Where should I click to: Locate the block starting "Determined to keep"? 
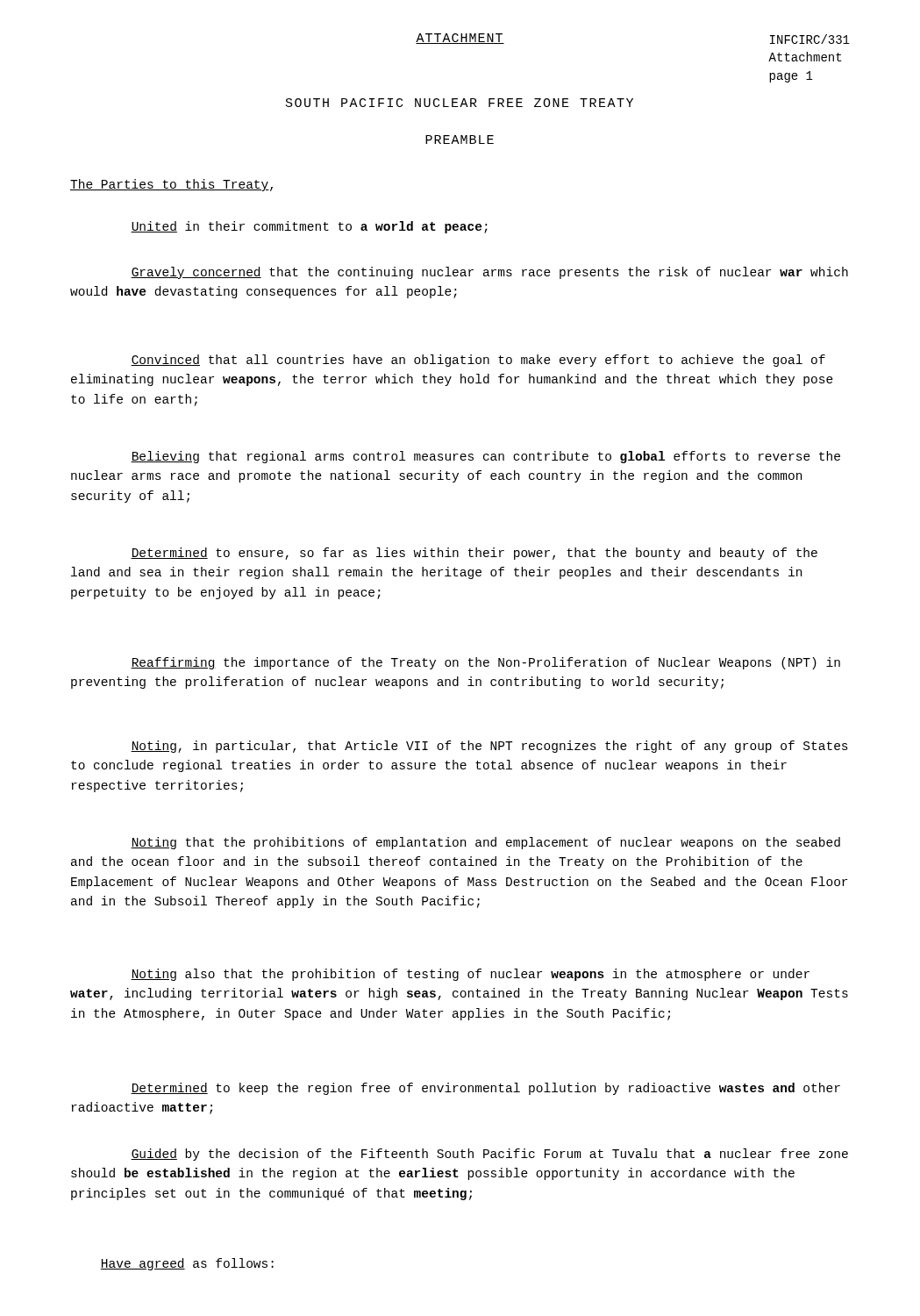pyautogui.click(x=456, y=1099)
